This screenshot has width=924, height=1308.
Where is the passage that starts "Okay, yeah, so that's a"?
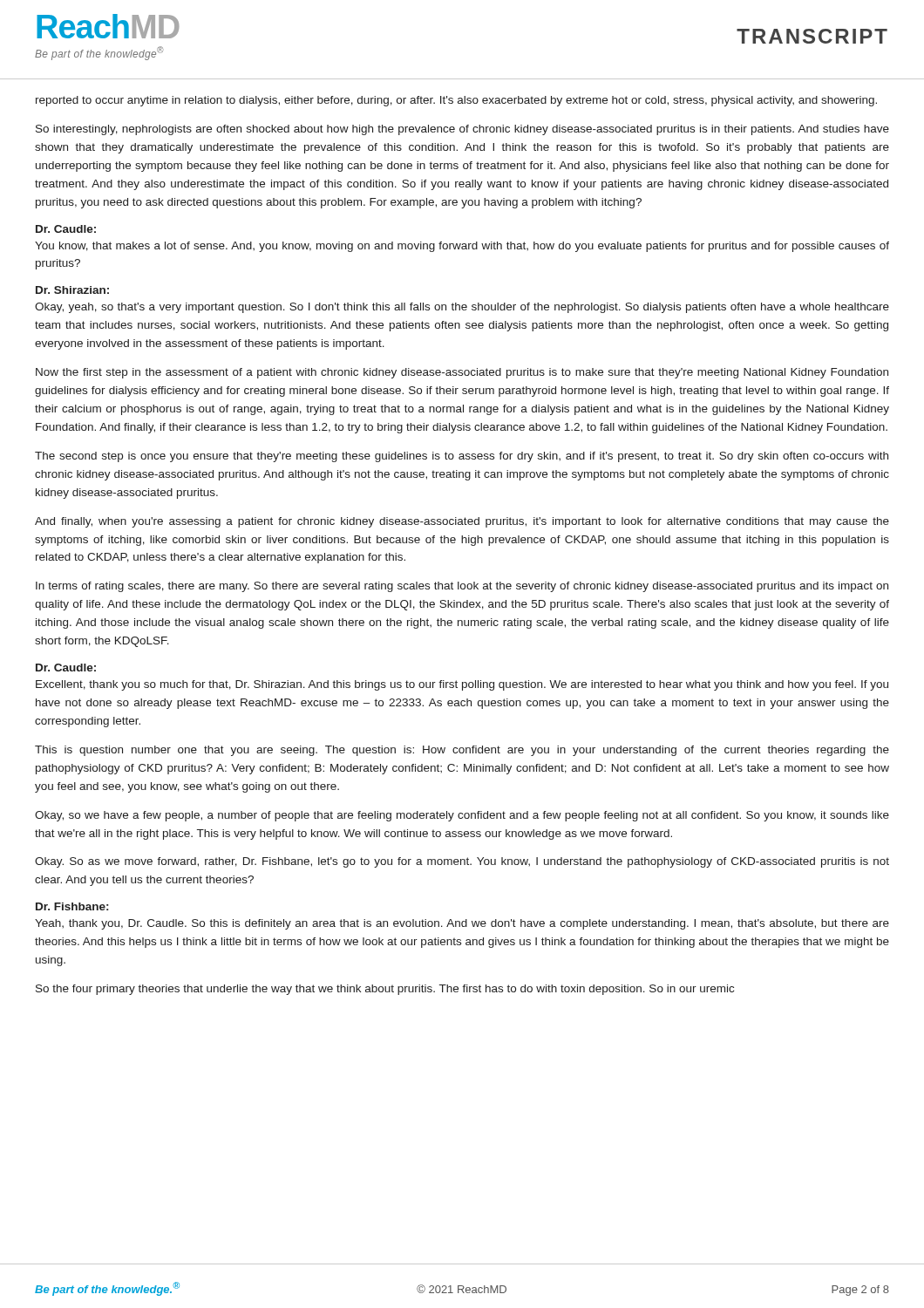click(462, 325)
